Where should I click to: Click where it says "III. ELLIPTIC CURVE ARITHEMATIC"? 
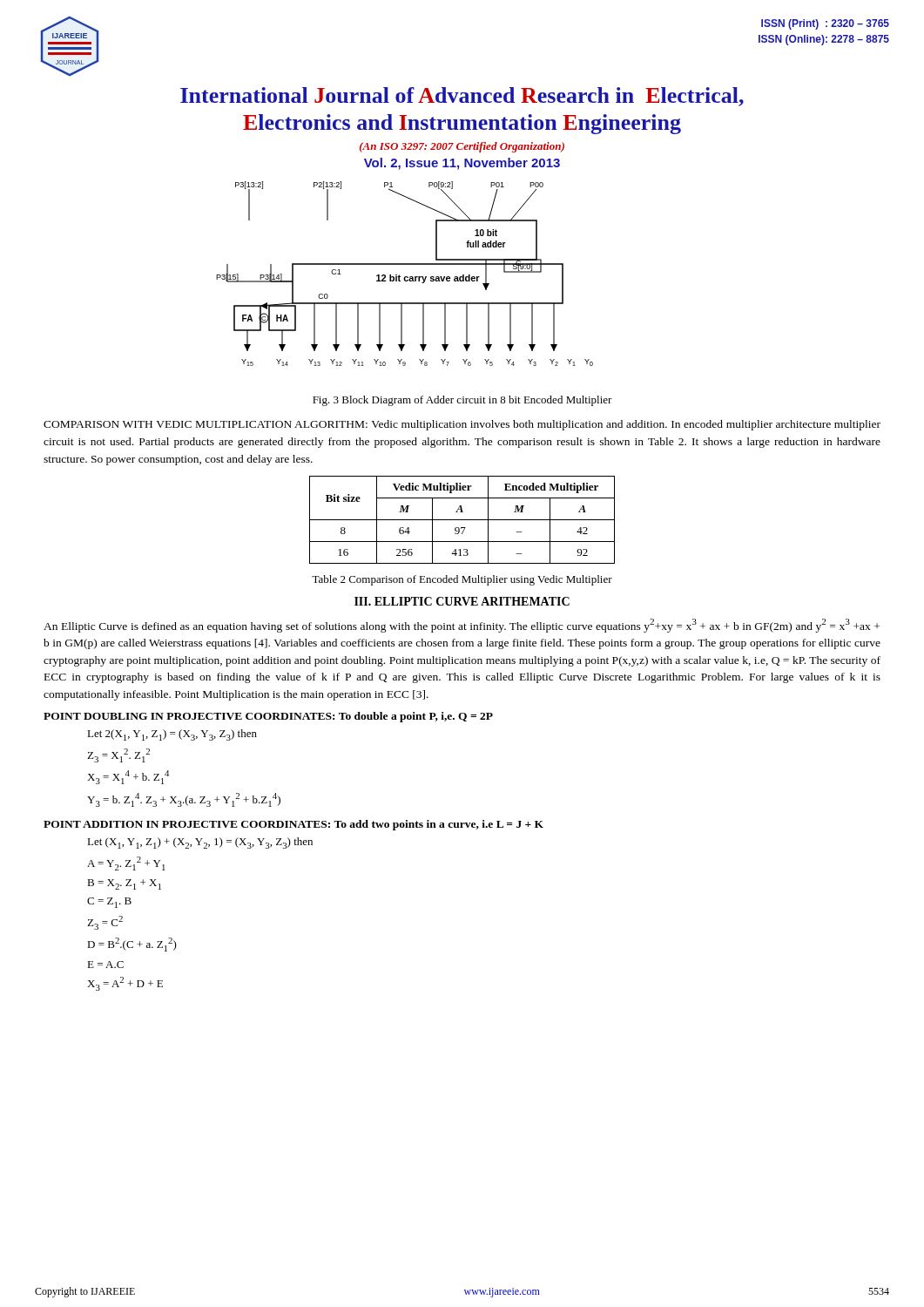(x=462, y=602)
